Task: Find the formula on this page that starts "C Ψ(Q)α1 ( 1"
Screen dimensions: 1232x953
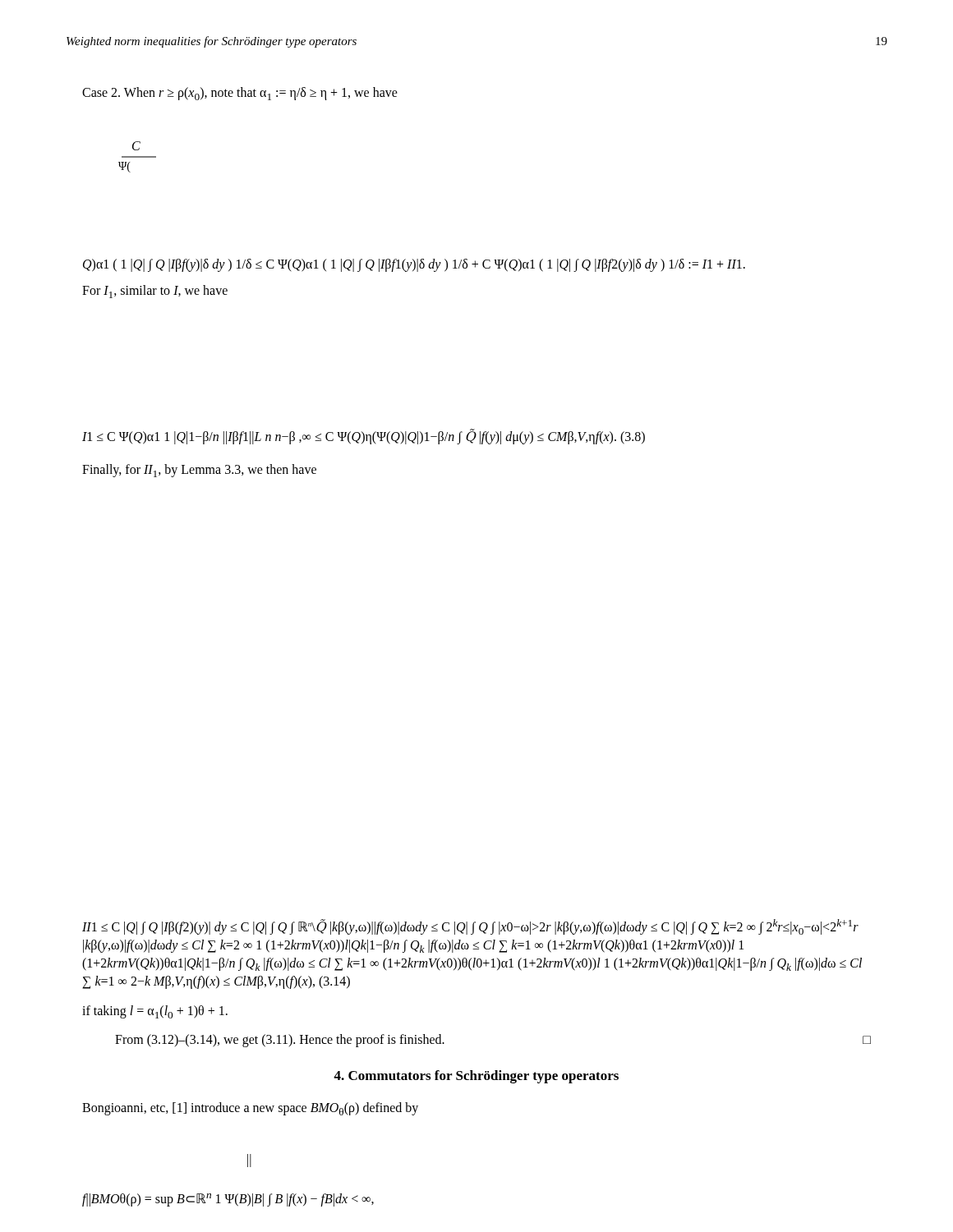Action: click(136, 146)
